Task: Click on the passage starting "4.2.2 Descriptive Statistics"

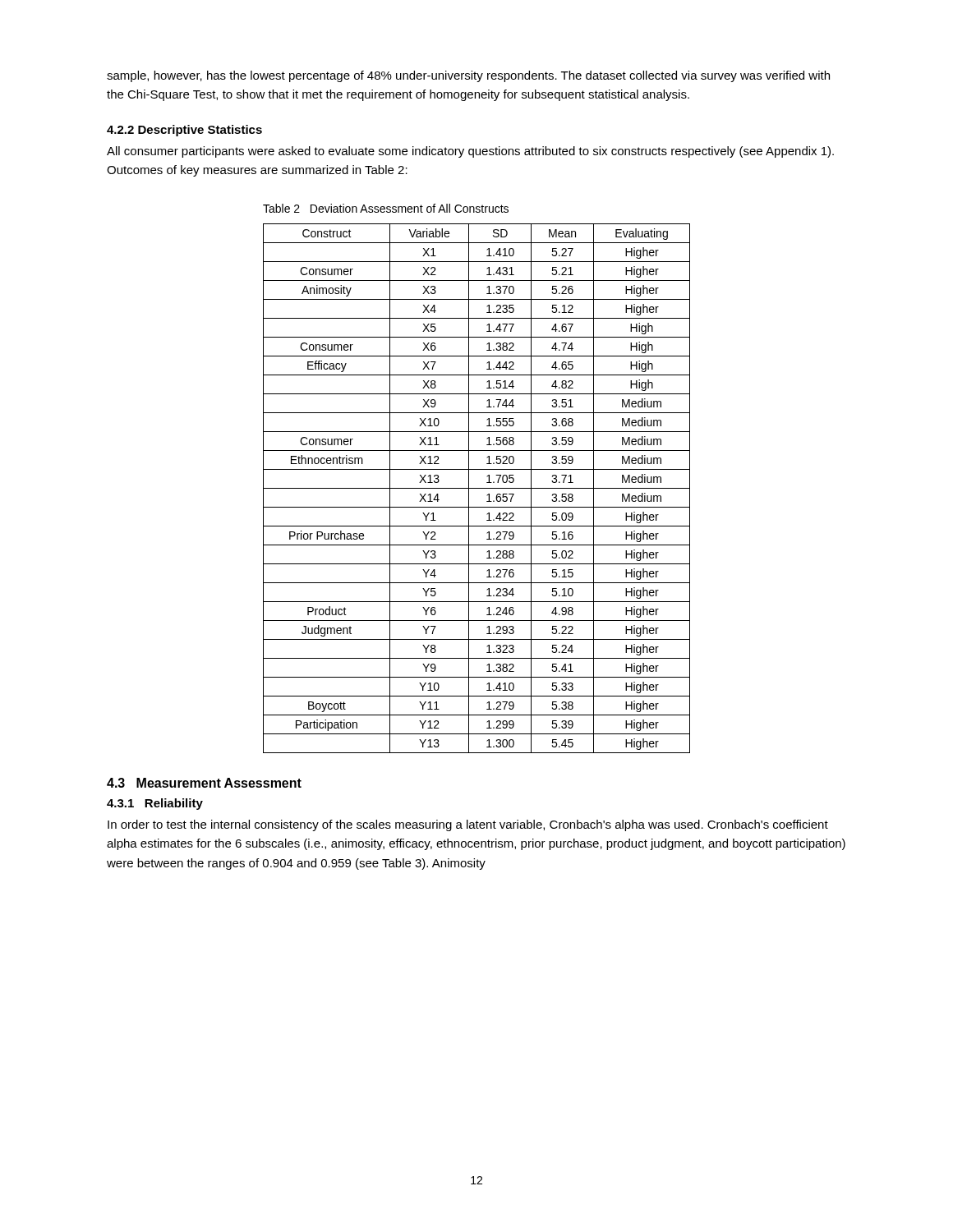Action: click(185, 129)
